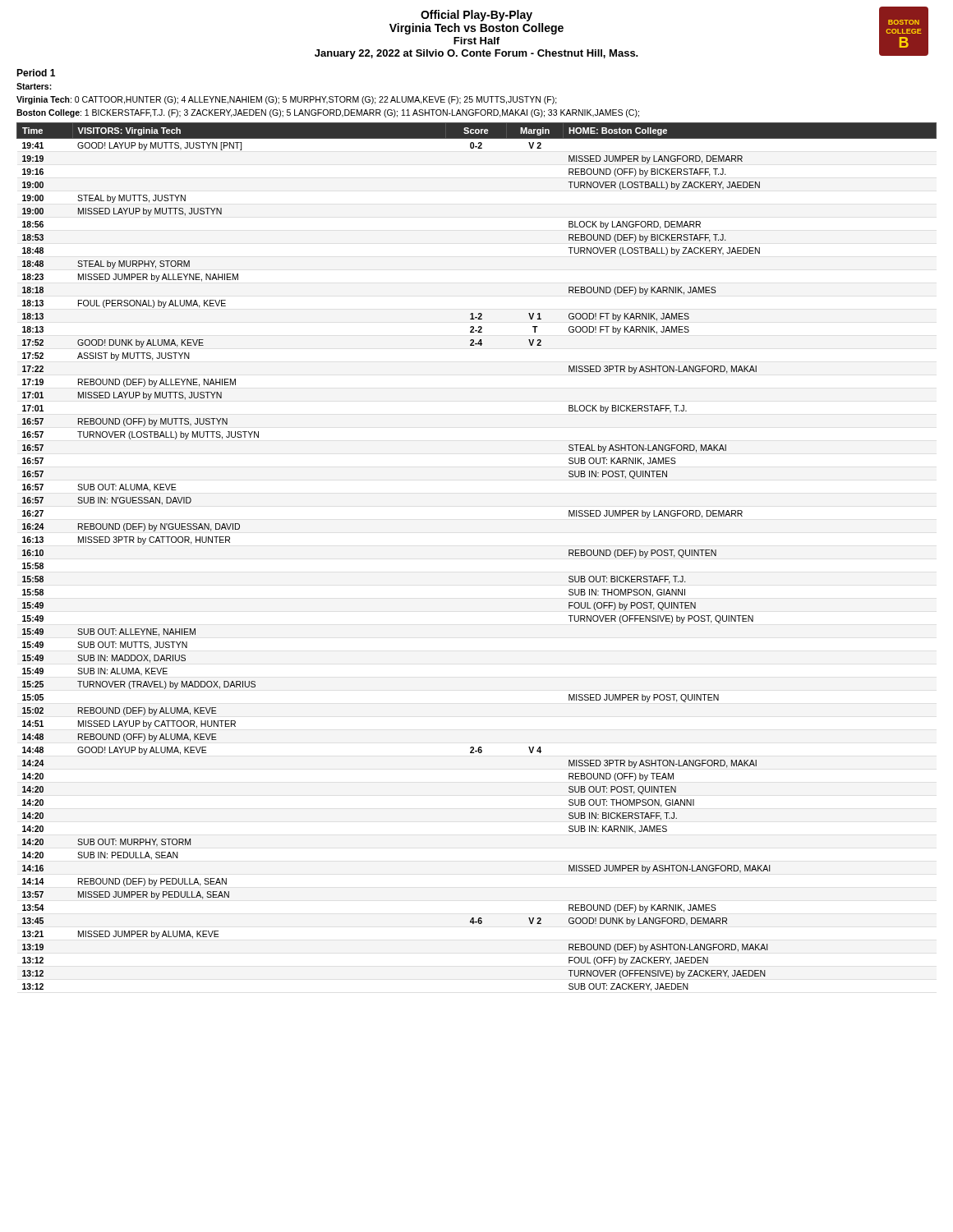The width and height of the screenshot is (953, 1232).
Task: Locate the text "Period 1"
Action: pos(36,73)
